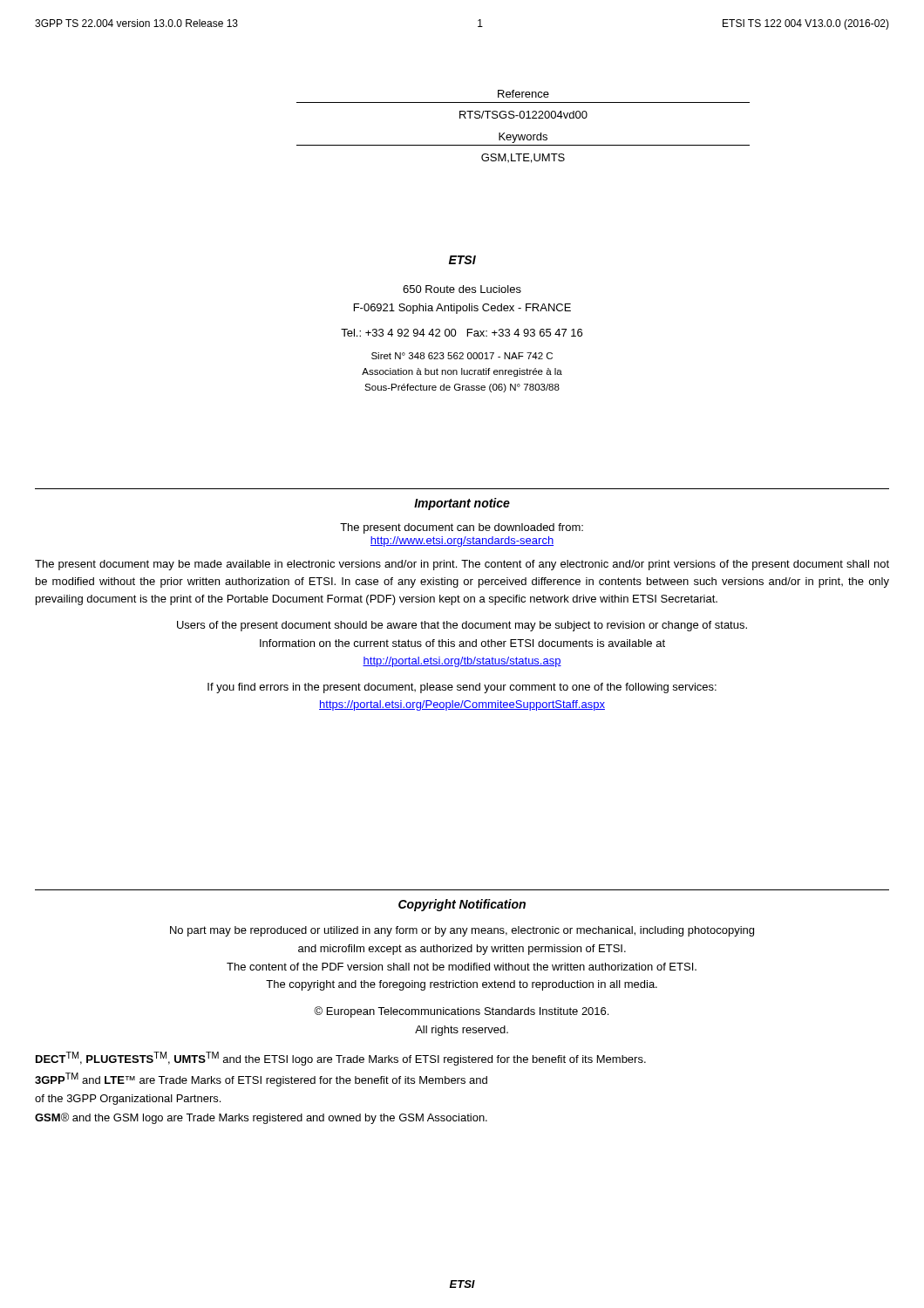924x1308 pixels.
Task: Navigate to the block starting "Reference RTS/TSGS-0122004vd00 Keywords GSM,LTE,UMTS"
Action: coord(523,126)
